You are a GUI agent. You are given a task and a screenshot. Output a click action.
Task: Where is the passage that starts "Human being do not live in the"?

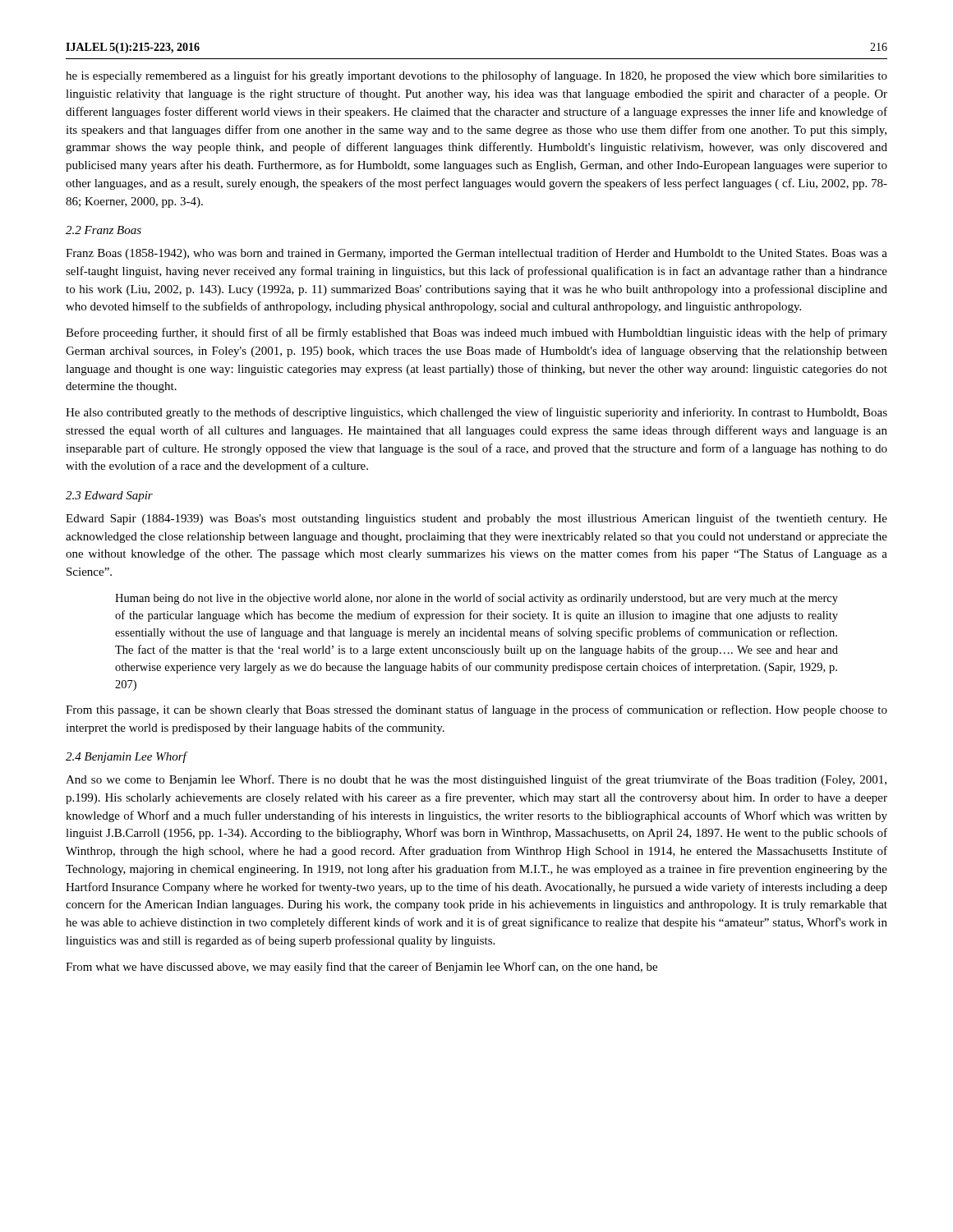click(x=476, y=641)
